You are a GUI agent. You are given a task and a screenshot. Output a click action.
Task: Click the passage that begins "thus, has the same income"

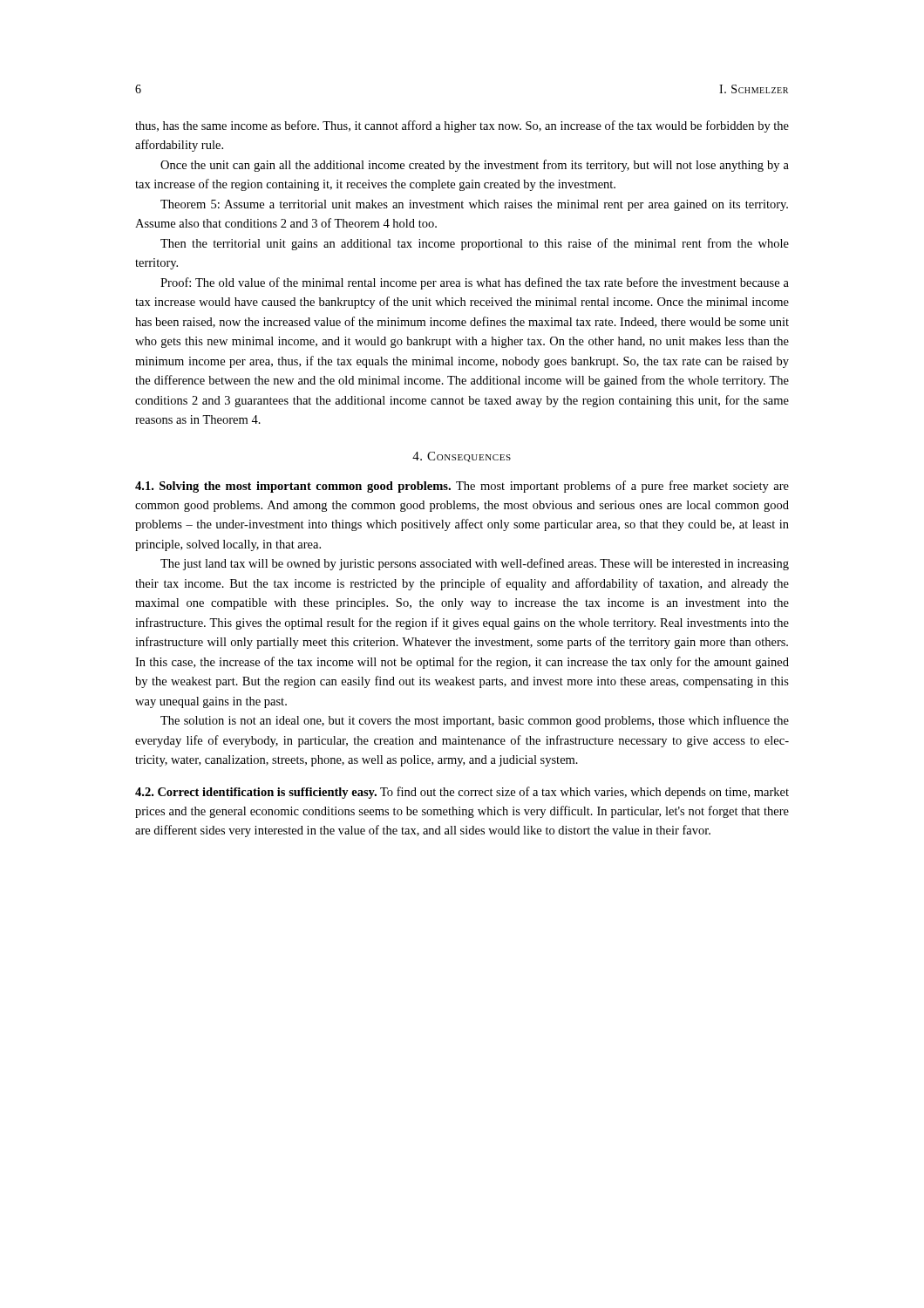coord(462,136)
